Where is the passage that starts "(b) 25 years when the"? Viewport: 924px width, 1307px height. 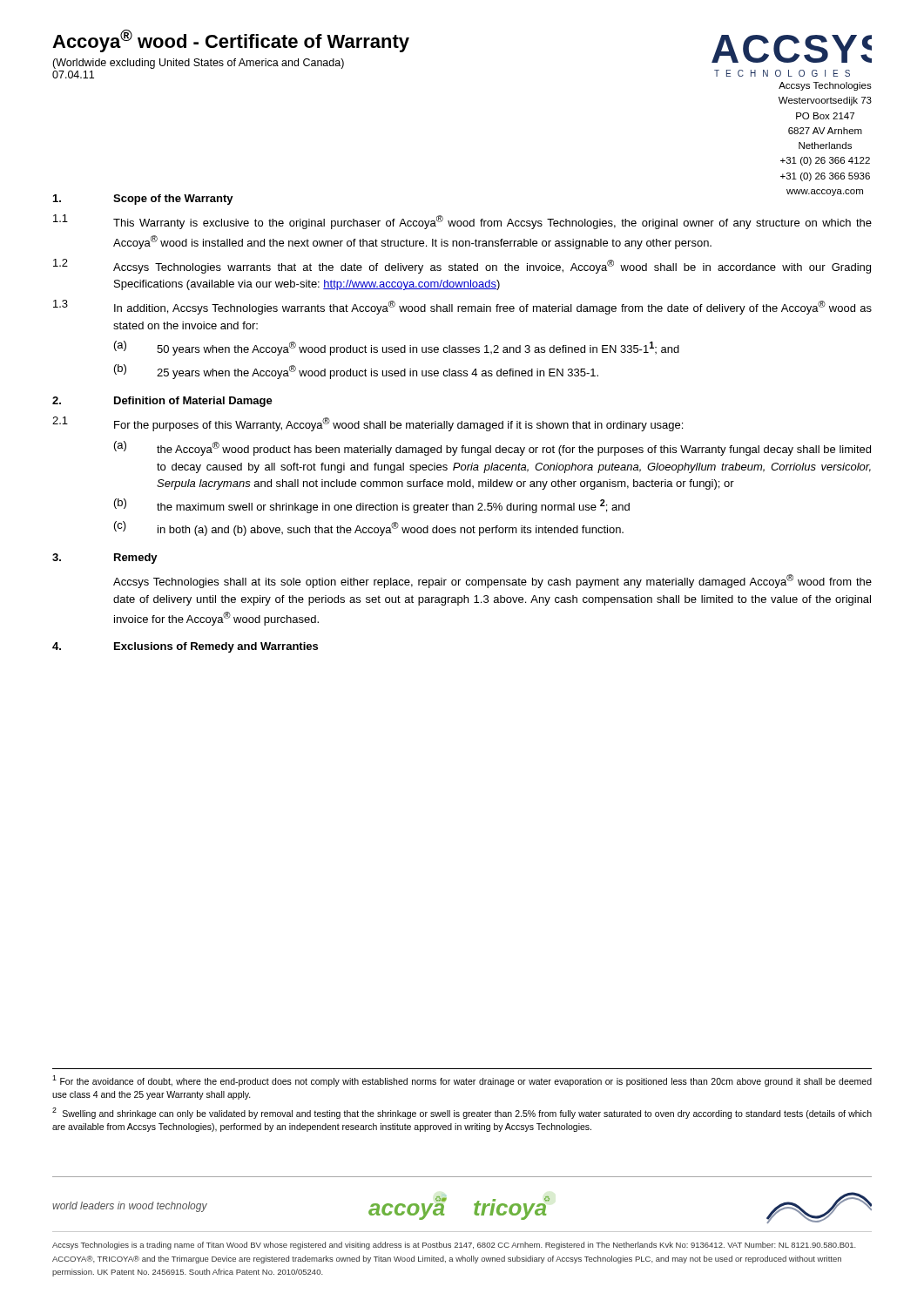pos(492,372)
